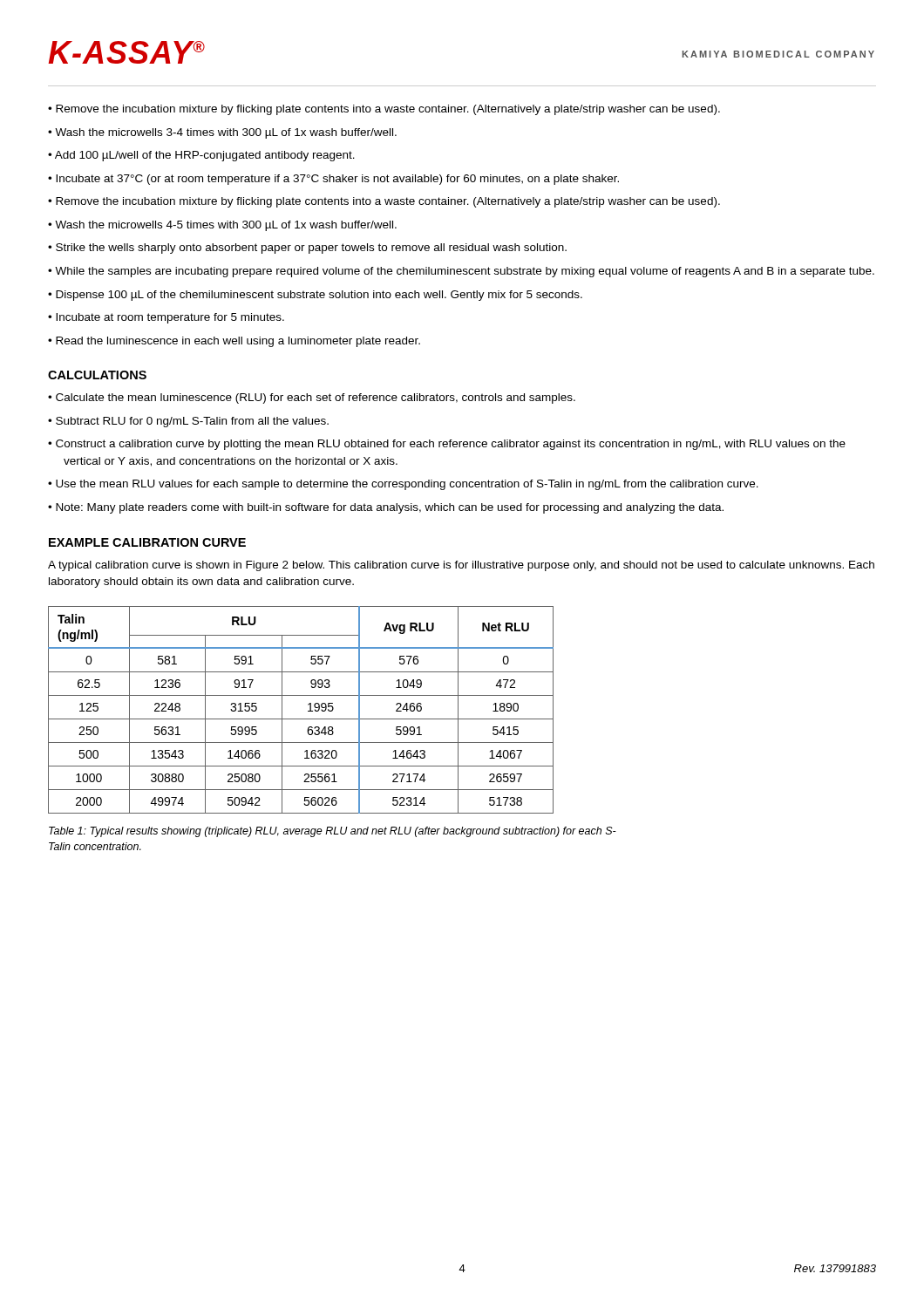Screen dimensions: 1308x924
Task: Locate the table with the text "Talin"
Action: tap(462, 710)
